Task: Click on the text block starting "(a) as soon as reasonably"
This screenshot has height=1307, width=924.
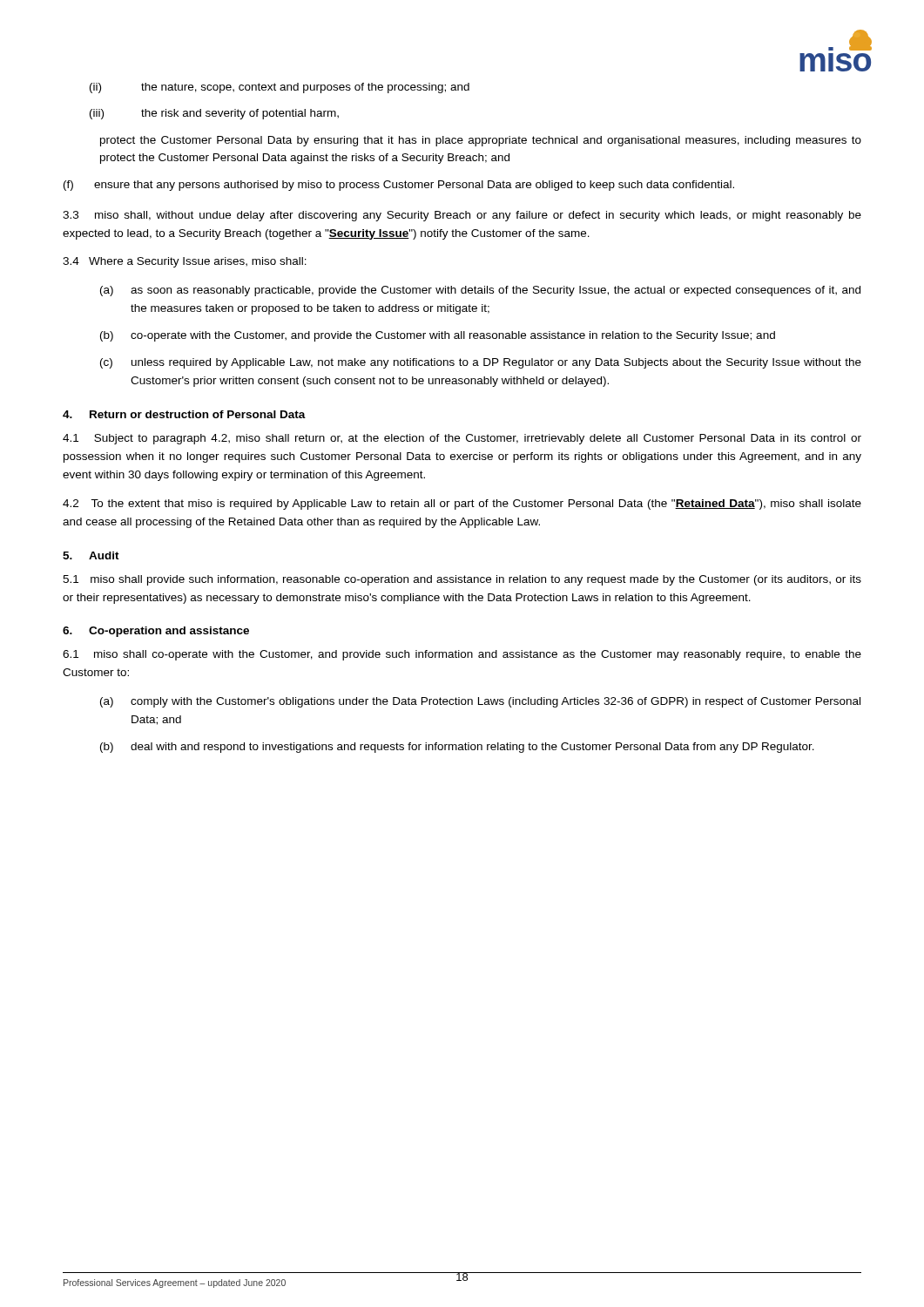Action: coord(480,300)
